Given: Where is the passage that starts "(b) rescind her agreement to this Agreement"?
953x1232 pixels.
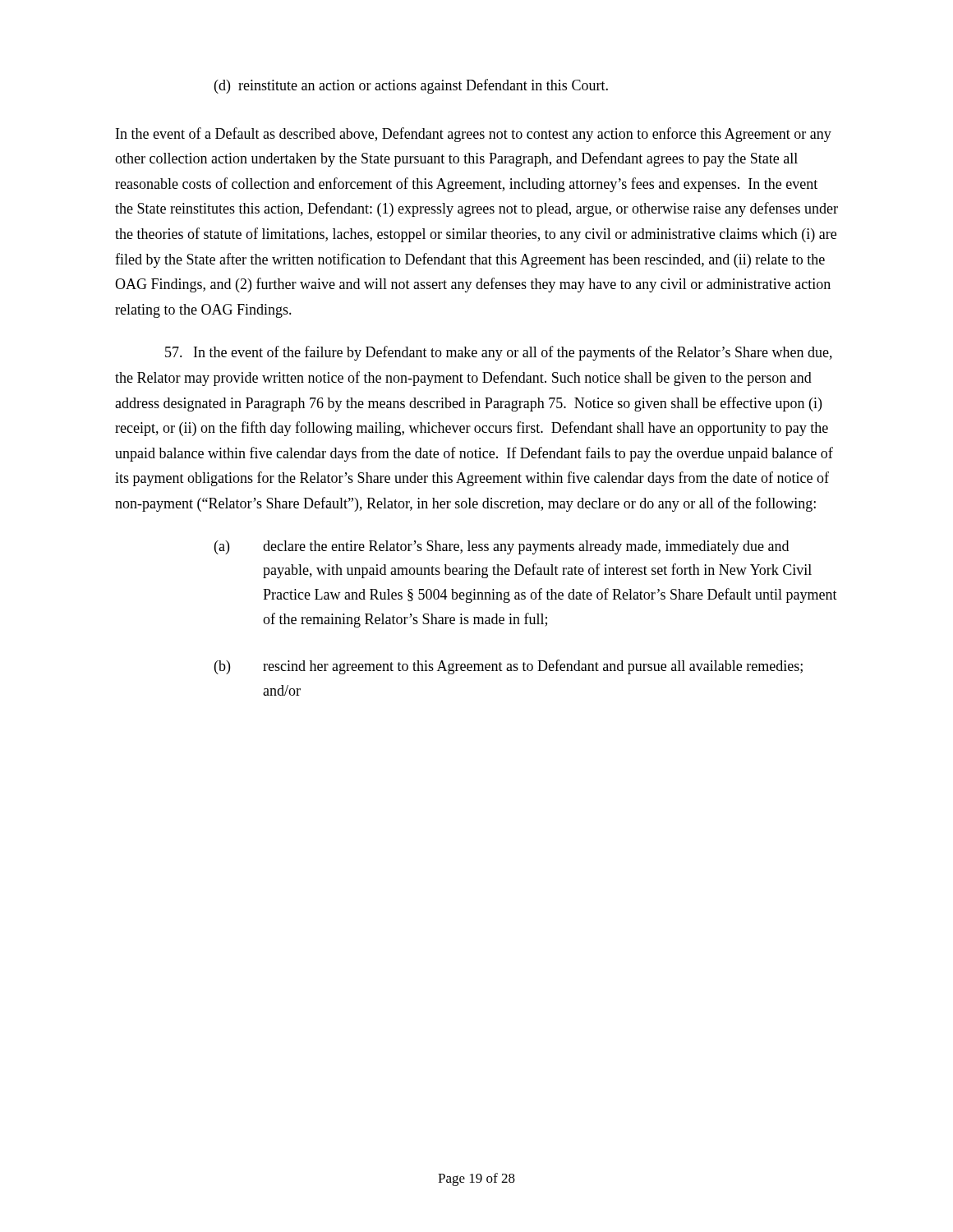Looking at the screenshot, I should (526, 679).
